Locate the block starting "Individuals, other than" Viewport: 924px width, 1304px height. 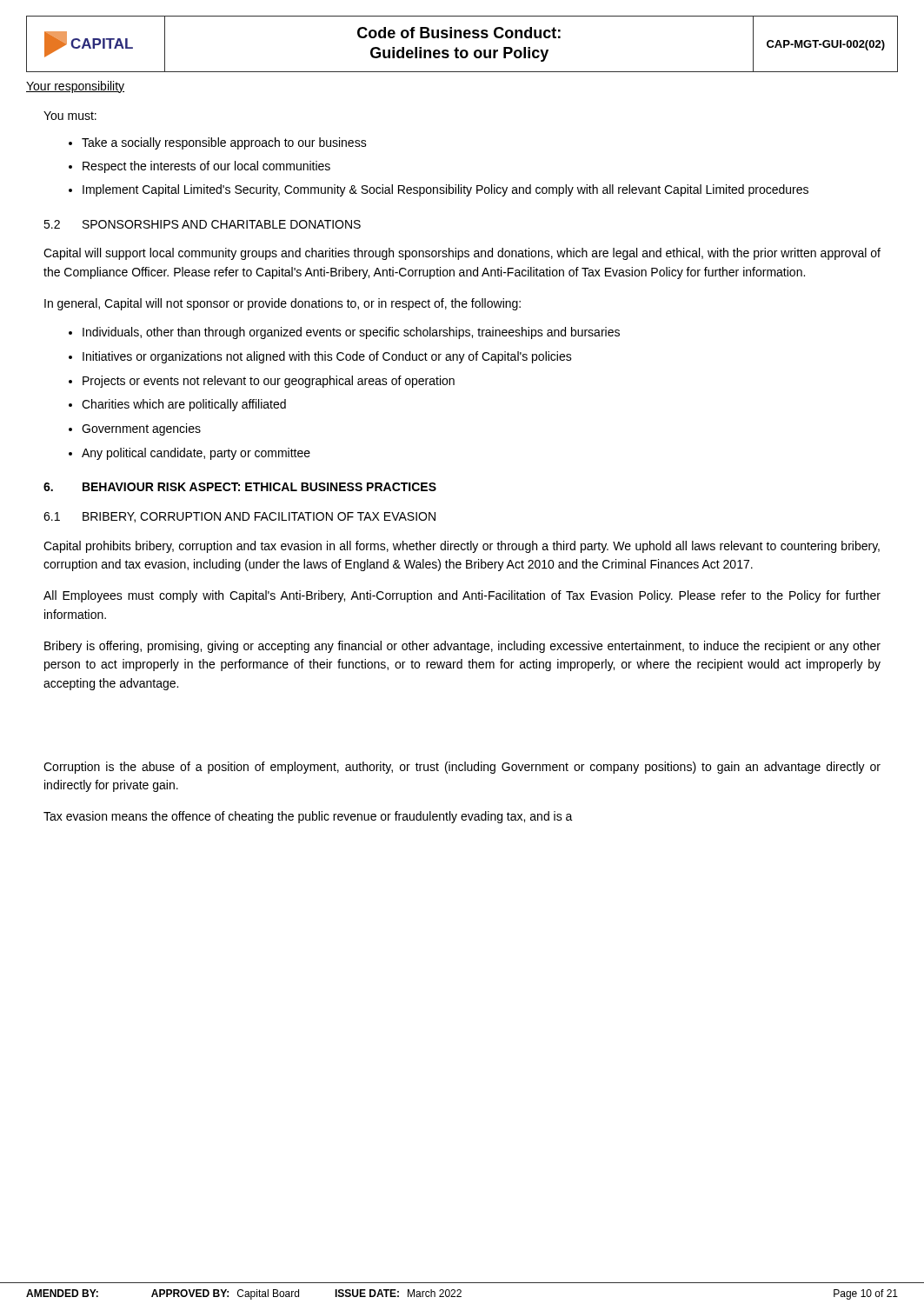click(351, 332)
